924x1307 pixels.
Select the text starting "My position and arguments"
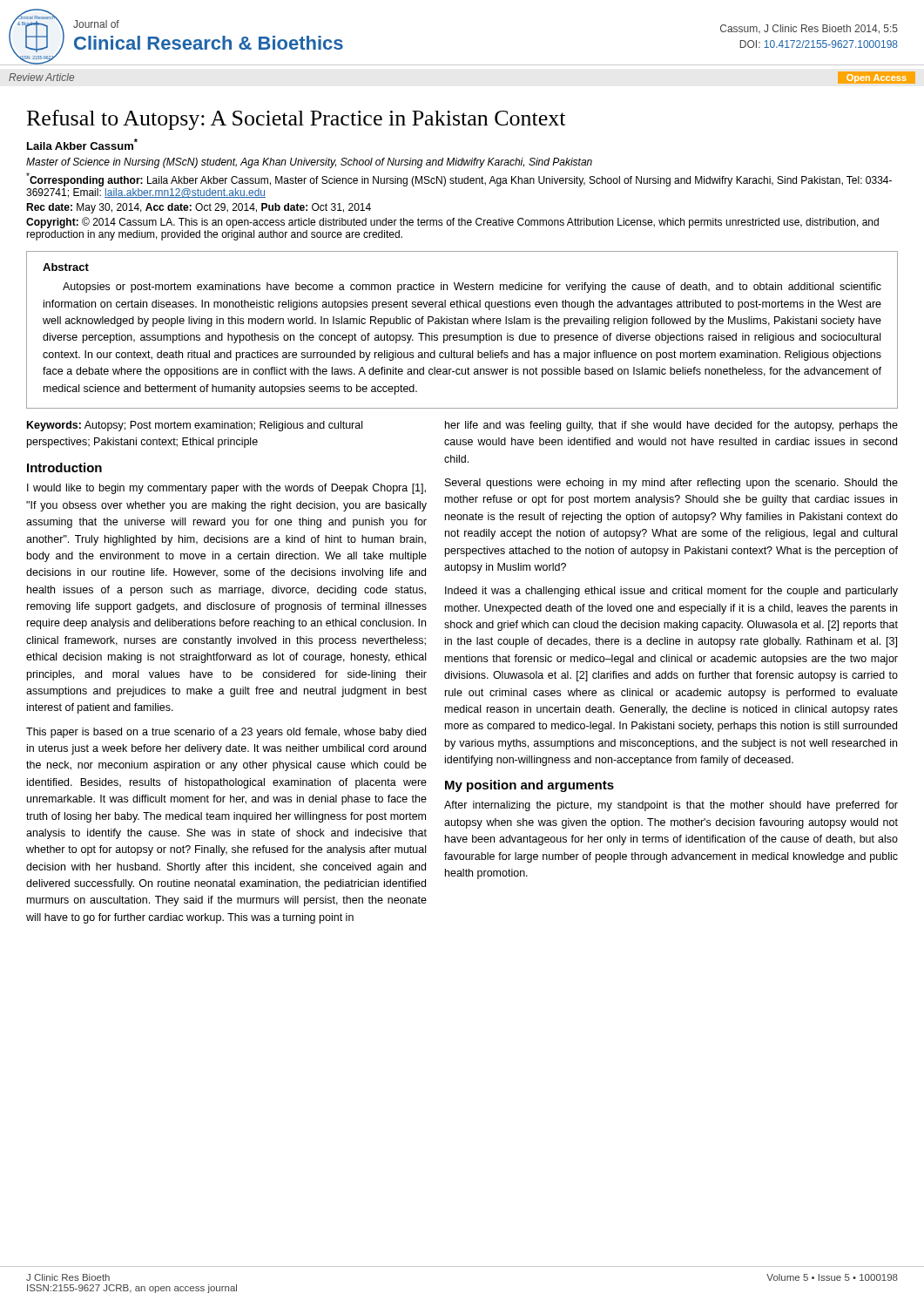[x=529, y=785]
